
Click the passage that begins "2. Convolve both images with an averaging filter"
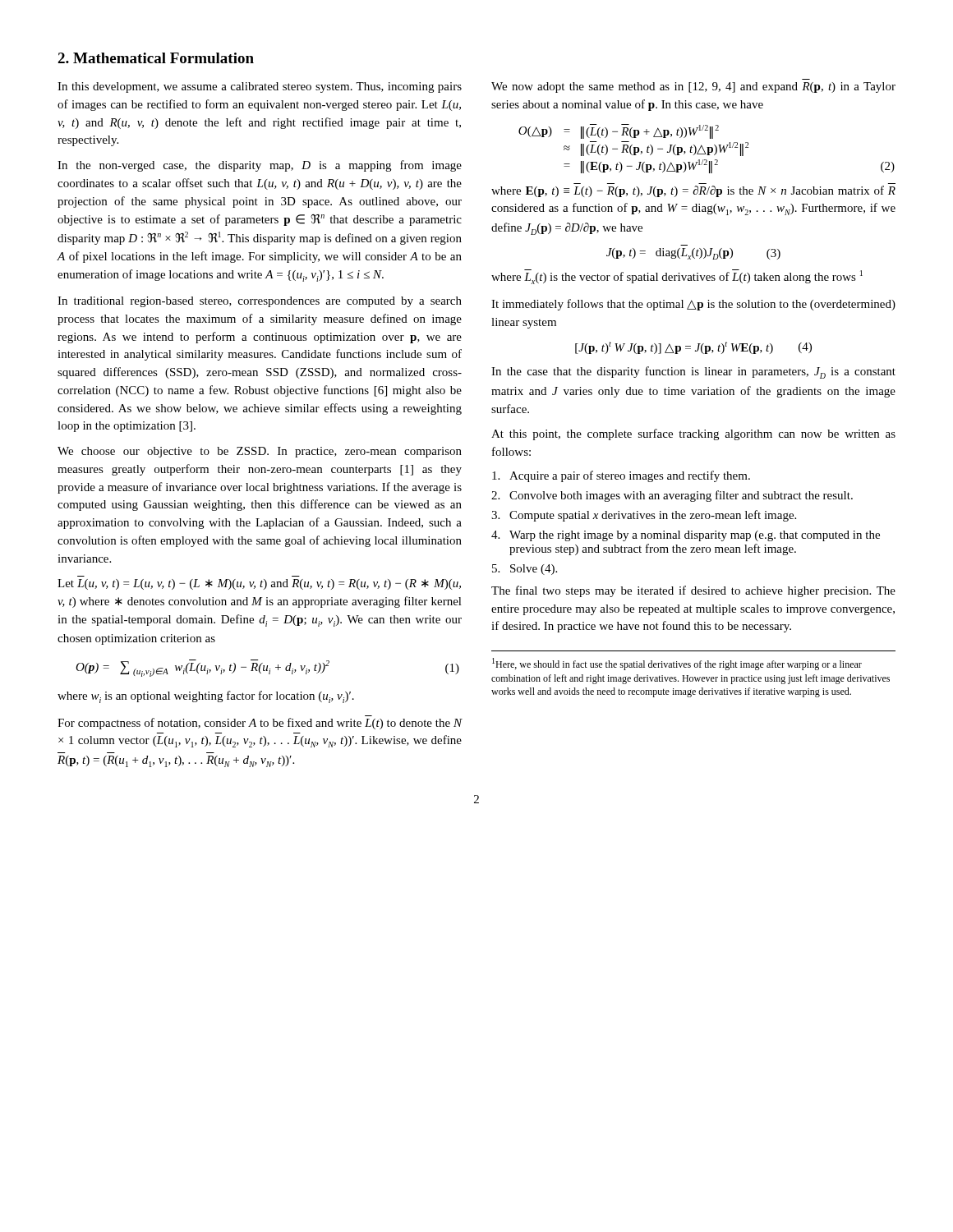672,495
